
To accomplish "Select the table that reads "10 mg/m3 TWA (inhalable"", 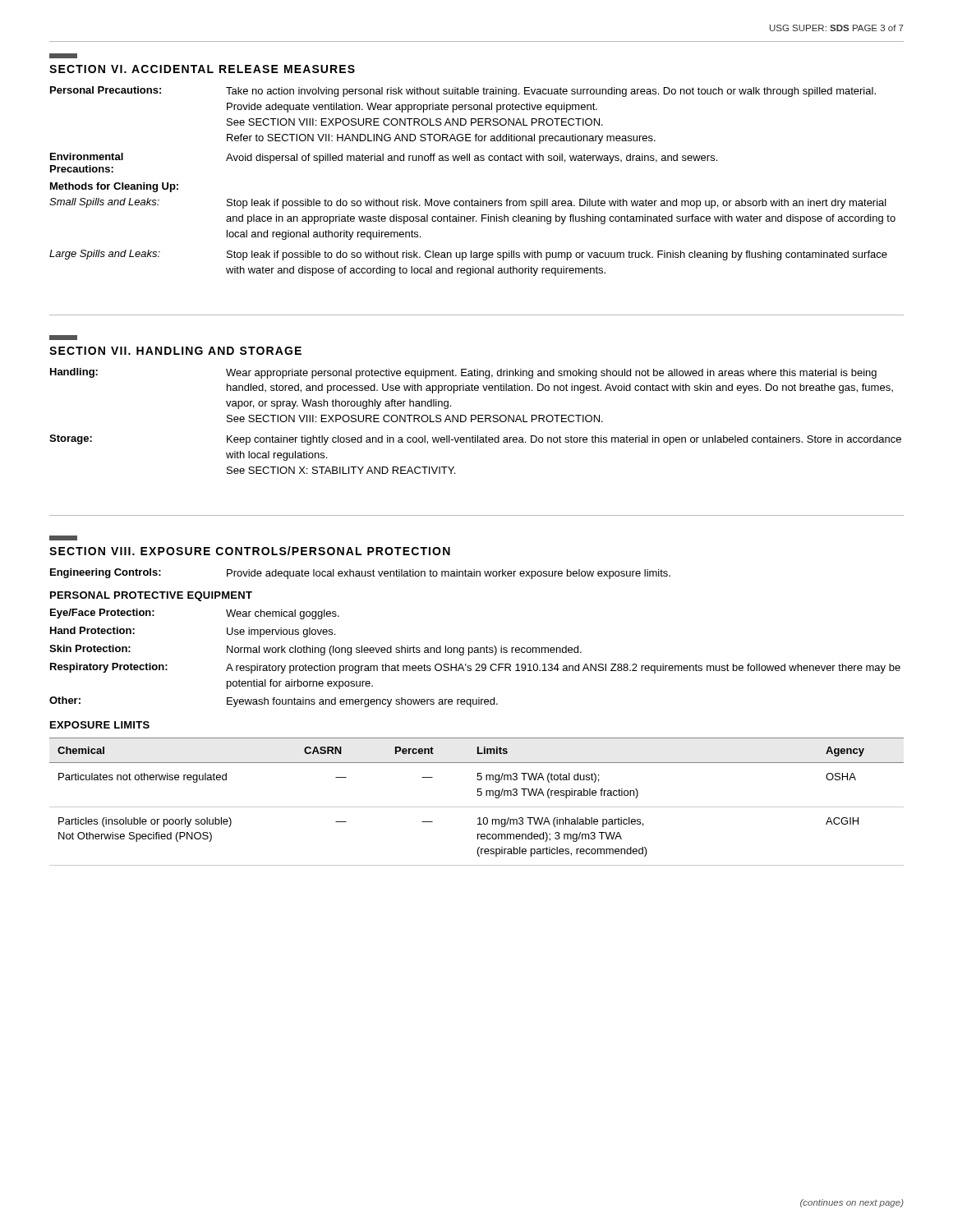I will click(476, 802).
